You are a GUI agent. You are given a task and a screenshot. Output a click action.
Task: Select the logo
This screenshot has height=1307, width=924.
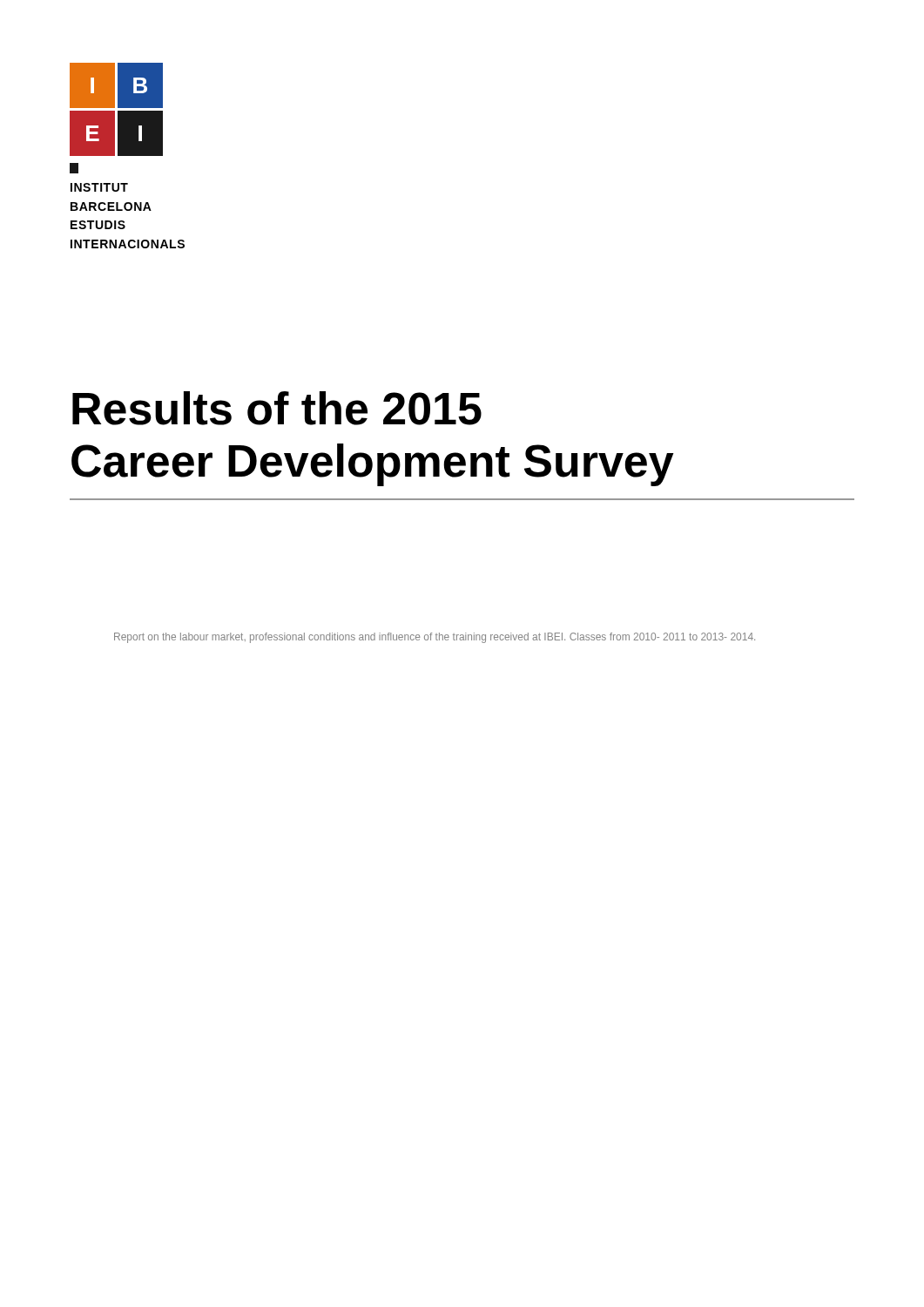[x=128, y=158]
